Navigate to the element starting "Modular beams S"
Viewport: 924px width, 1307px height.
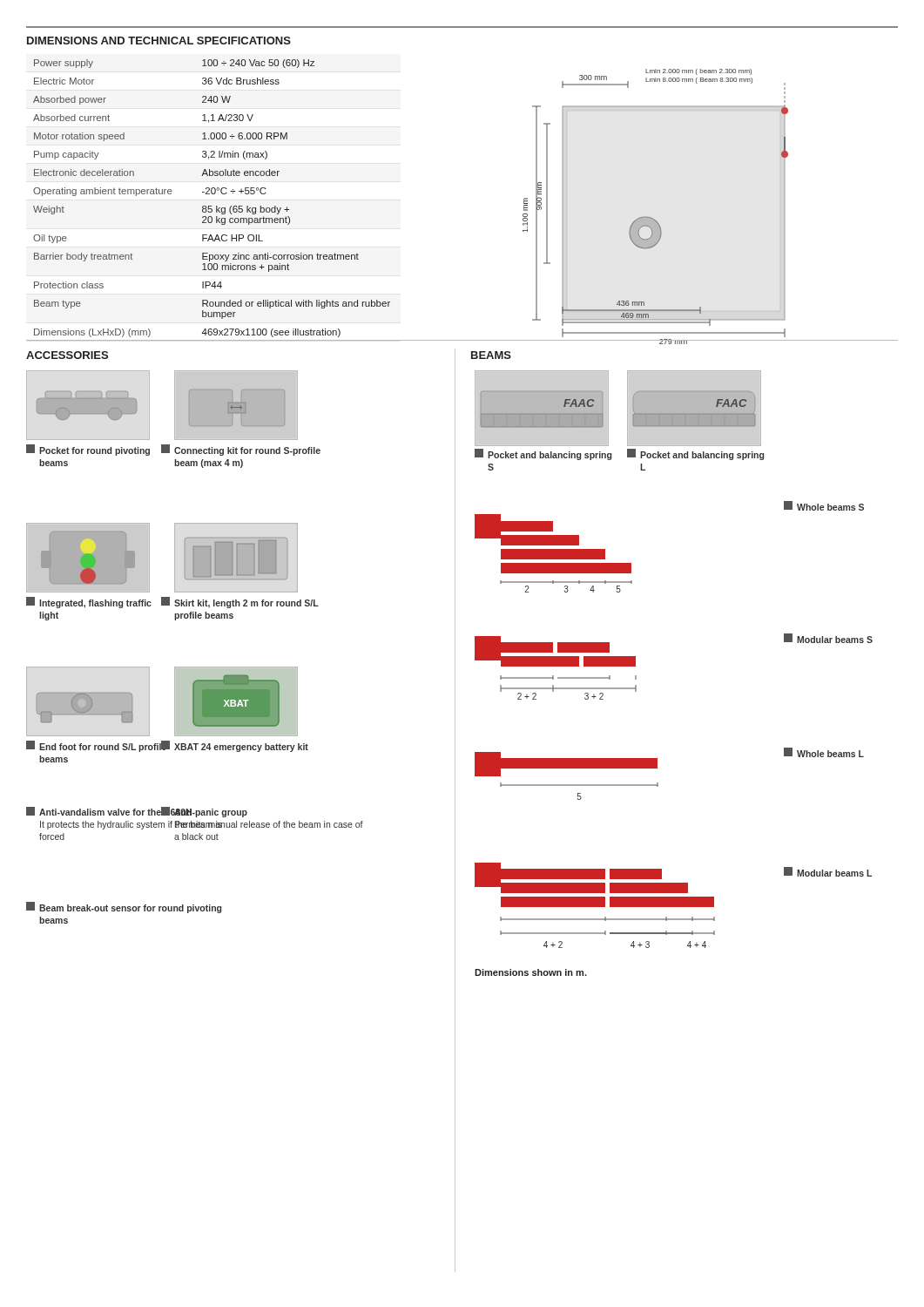(836, 640)
